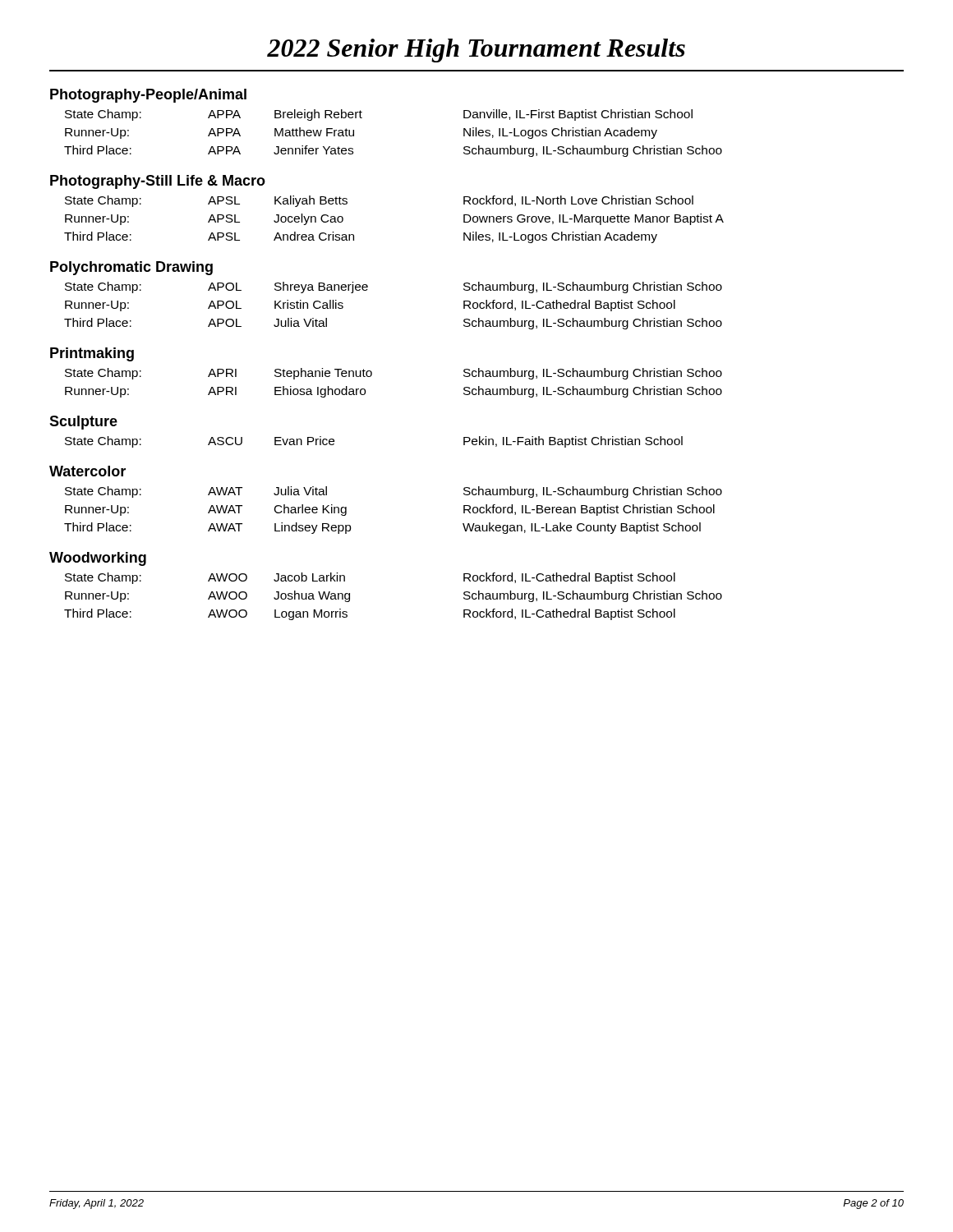953x1232 pixels.
Task: Click on the list item that reads "Third Place: APOL Julia Vital"
Action: (x=476, y=323)
